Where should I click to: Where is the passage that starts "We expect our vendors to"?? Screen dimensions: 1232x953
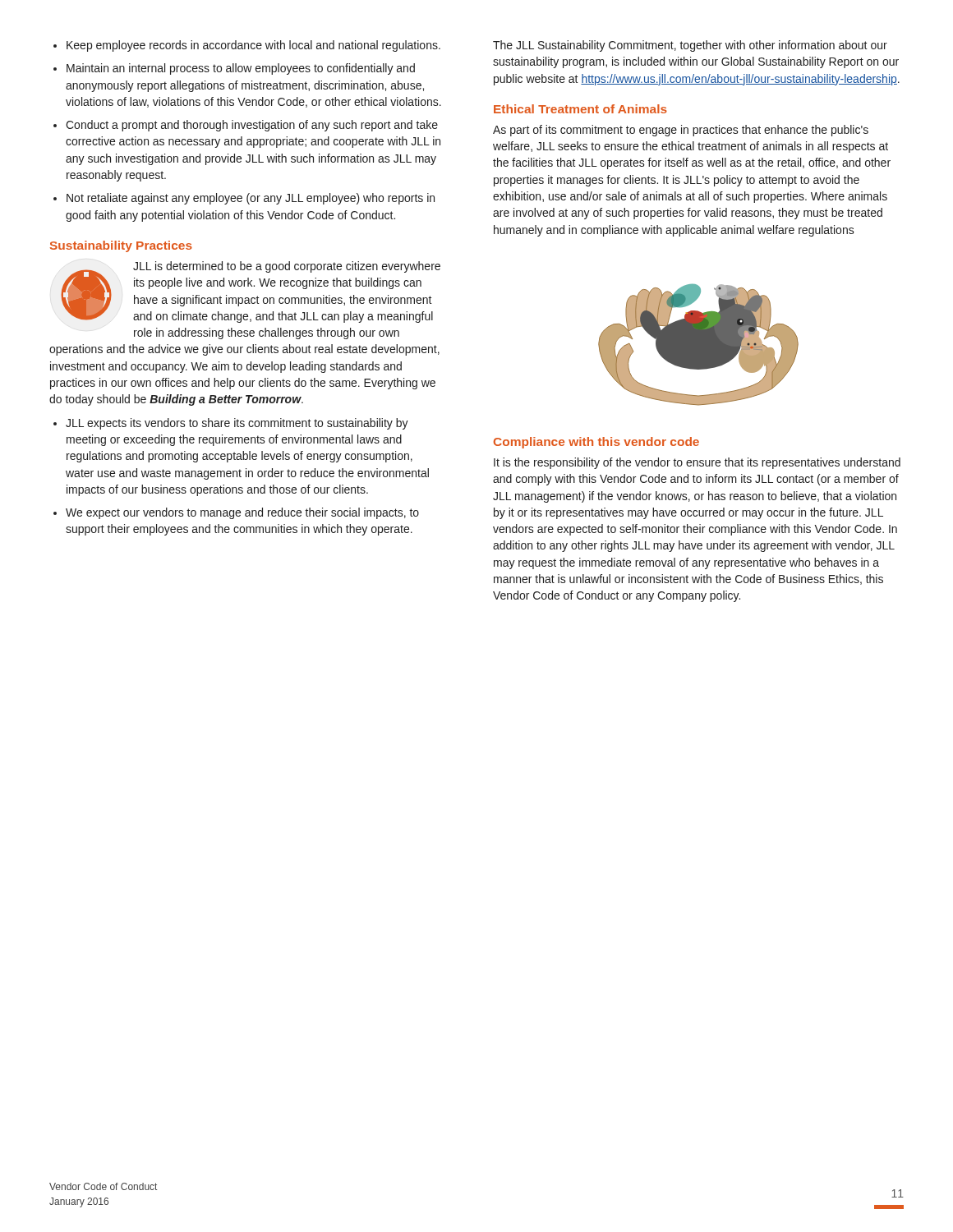(x=255, y=521)
